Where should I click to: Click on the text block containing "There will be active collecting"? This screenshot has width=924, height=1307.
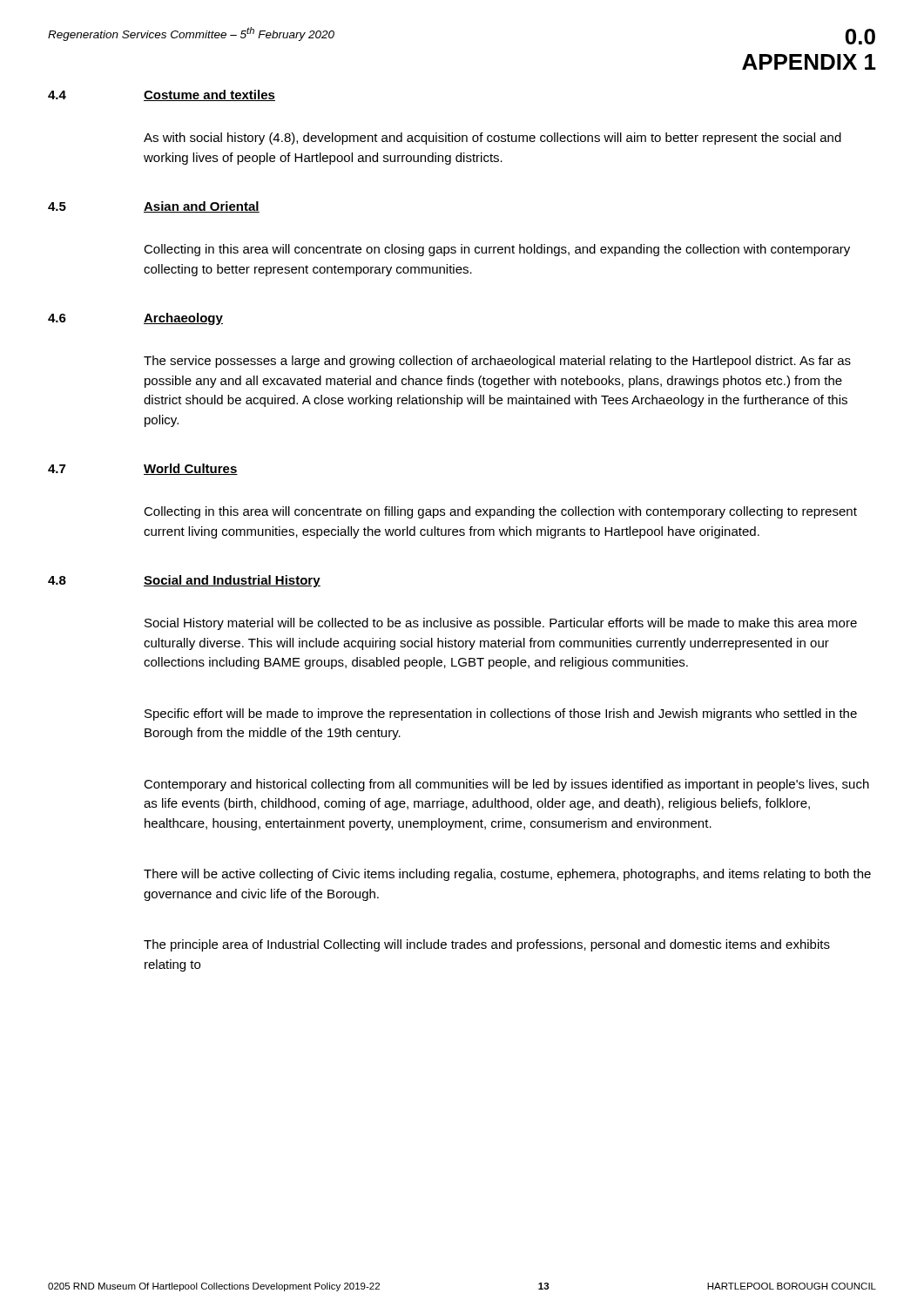(x=462, y=890)
